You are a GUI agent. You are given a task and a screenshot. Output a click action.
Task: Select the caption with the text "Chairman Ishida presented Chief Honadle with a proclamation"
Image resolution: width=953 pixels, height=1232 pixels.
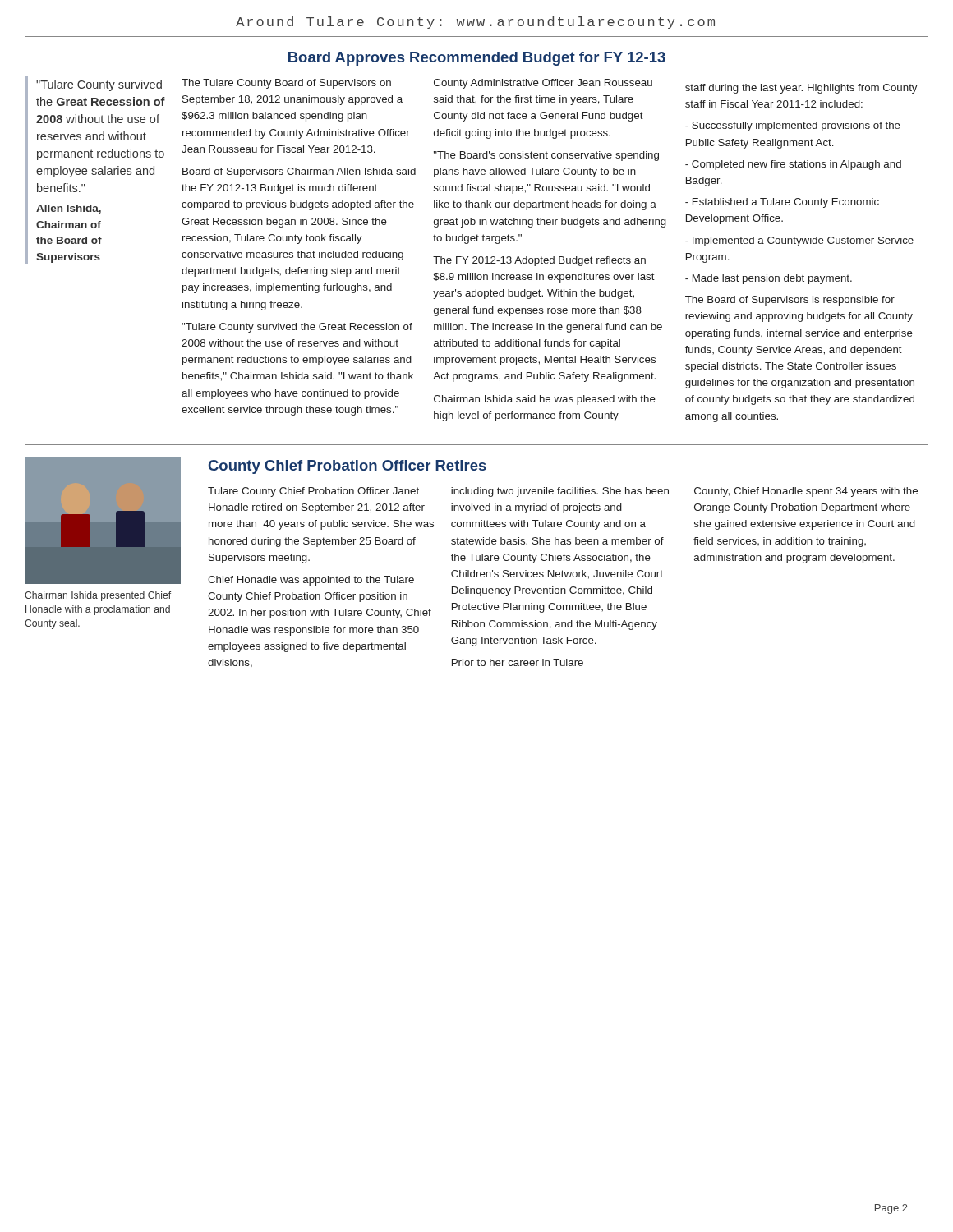pos(98,610)
